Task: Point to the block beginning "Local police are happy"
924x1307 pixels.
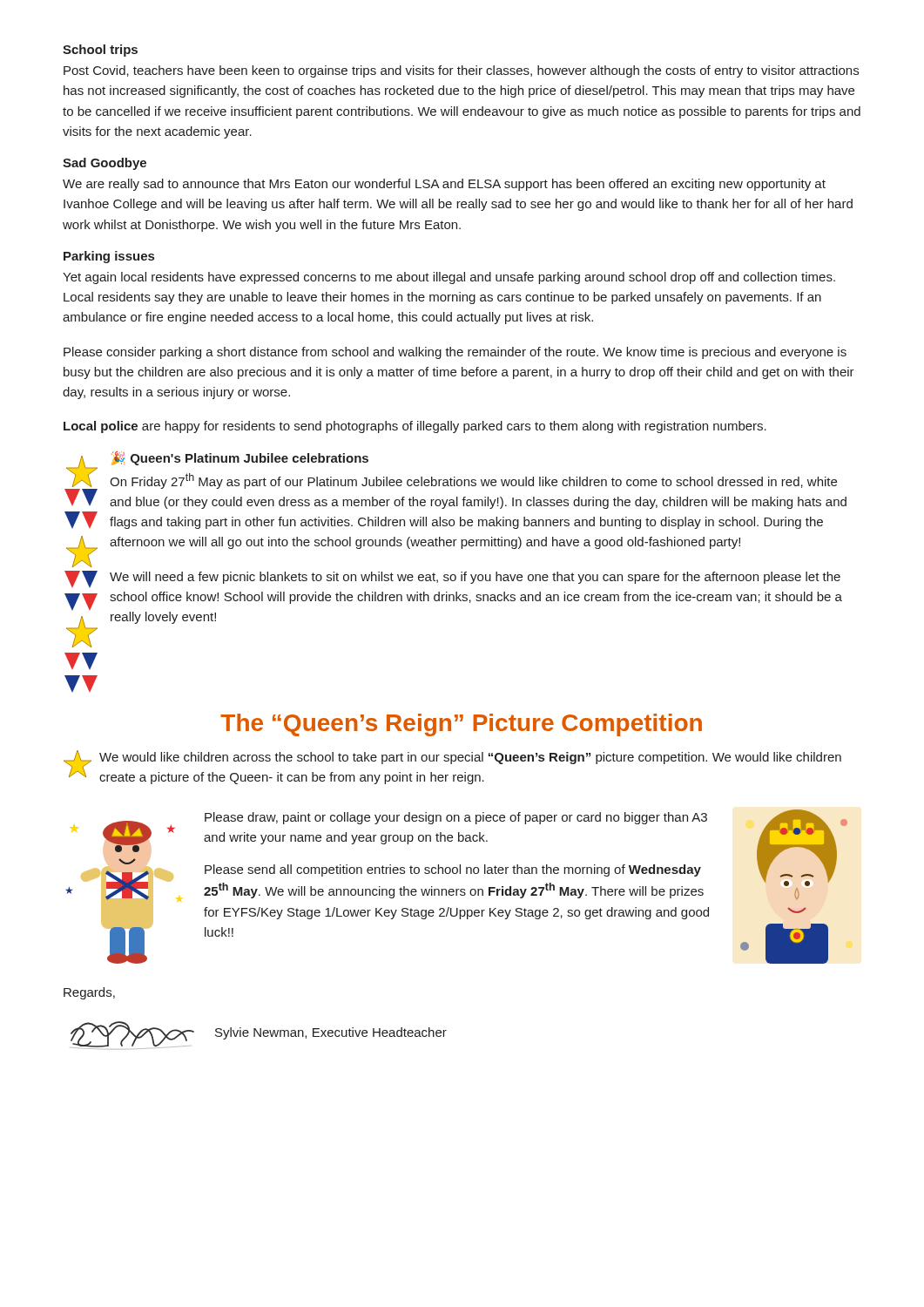Action: pos(415,426)
